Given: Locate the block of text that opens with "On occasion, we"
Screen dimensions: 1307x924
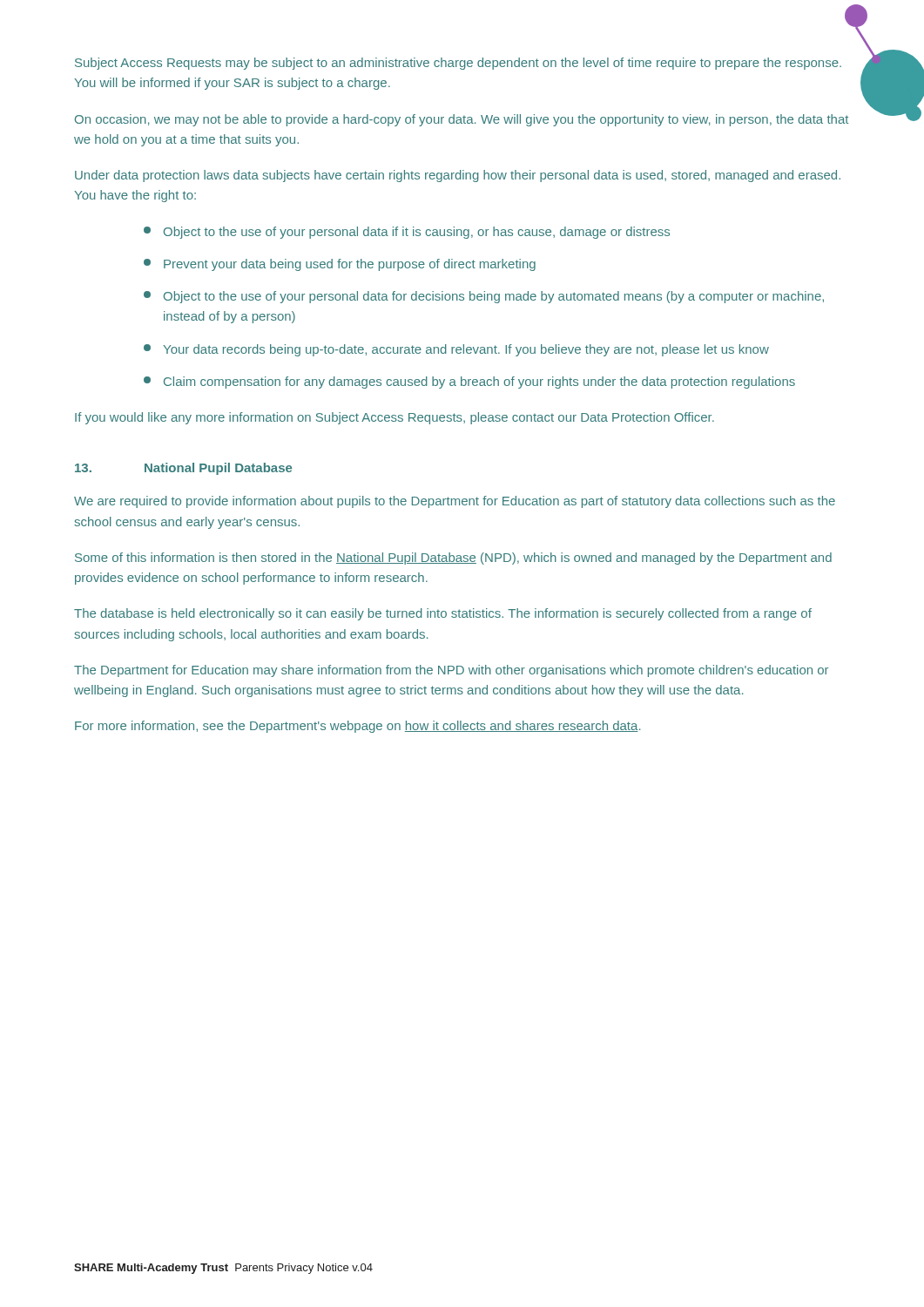Looking at the screenshot, I should click(x=462, y=129).
